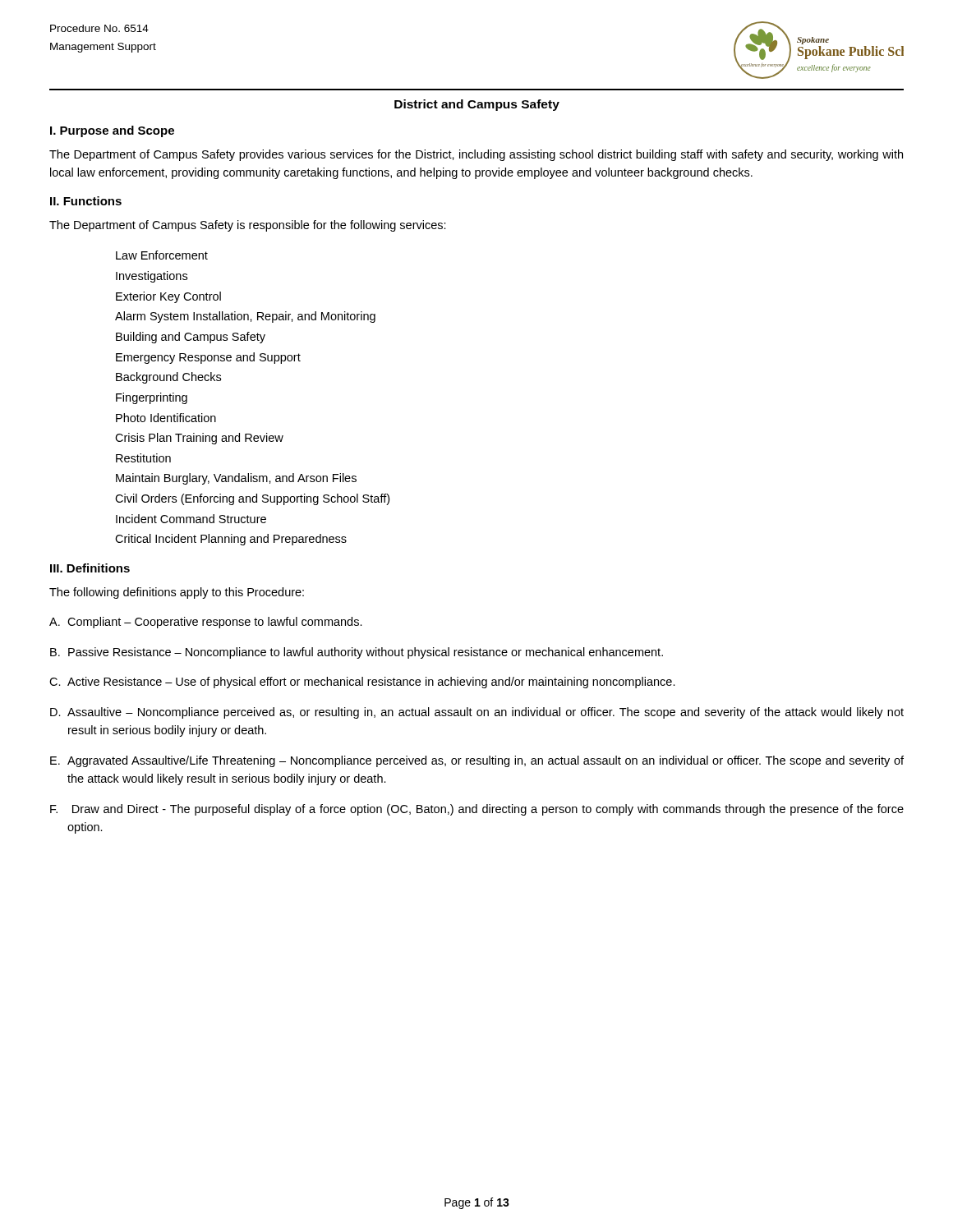Click on the passage starting "Building and Campus Safety"
This screenshot has height=1232, width=953.
pos(190,337)
